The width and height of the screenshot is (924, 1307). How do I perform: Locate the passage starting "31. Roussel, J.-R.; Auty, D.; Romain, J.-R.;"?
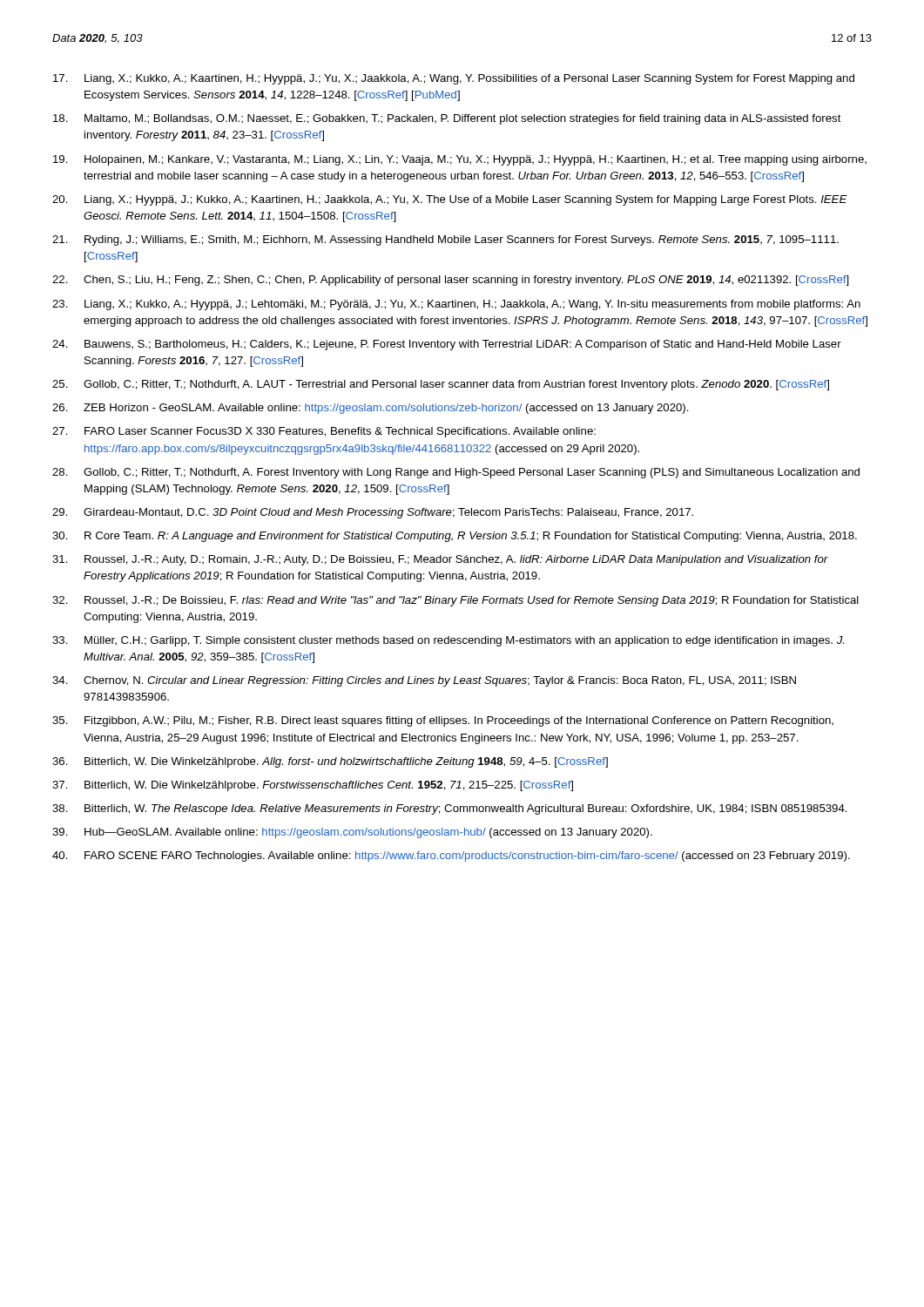click(462, 568)
